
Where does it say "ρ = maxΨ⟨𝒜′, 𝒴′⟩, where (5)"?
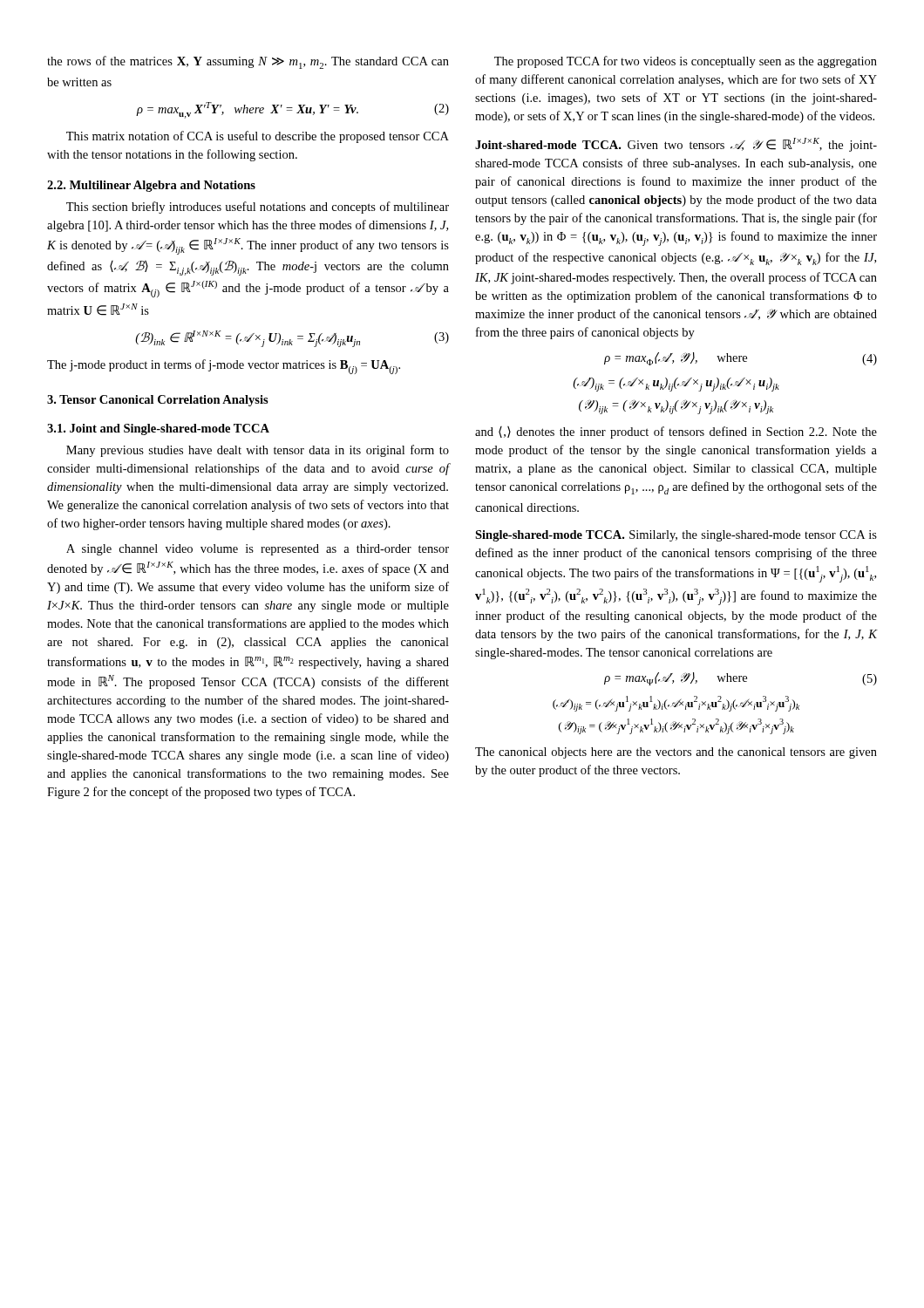click(x=741, y=679)
